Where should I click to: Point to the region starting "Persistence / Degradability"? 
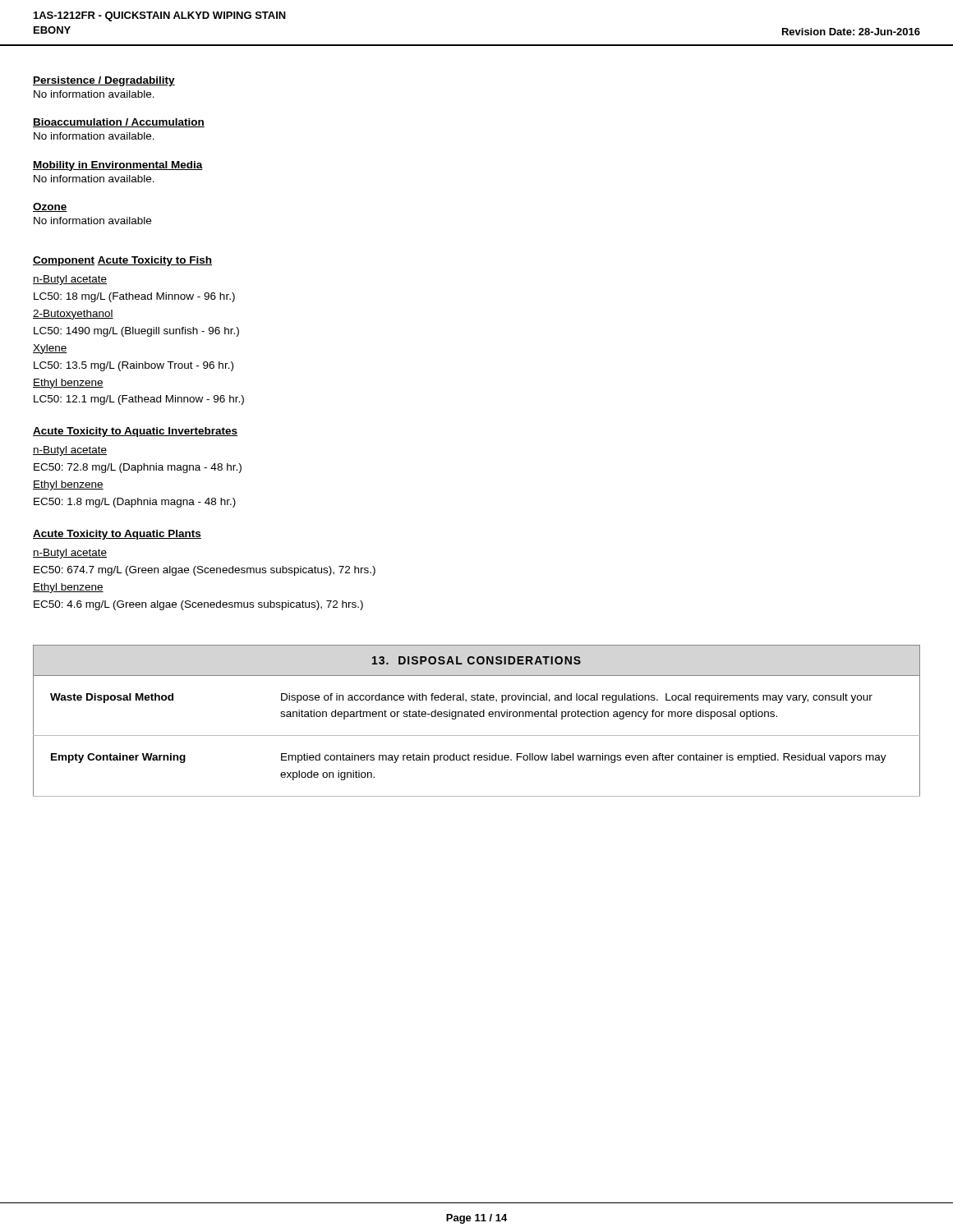click(104, 80)
